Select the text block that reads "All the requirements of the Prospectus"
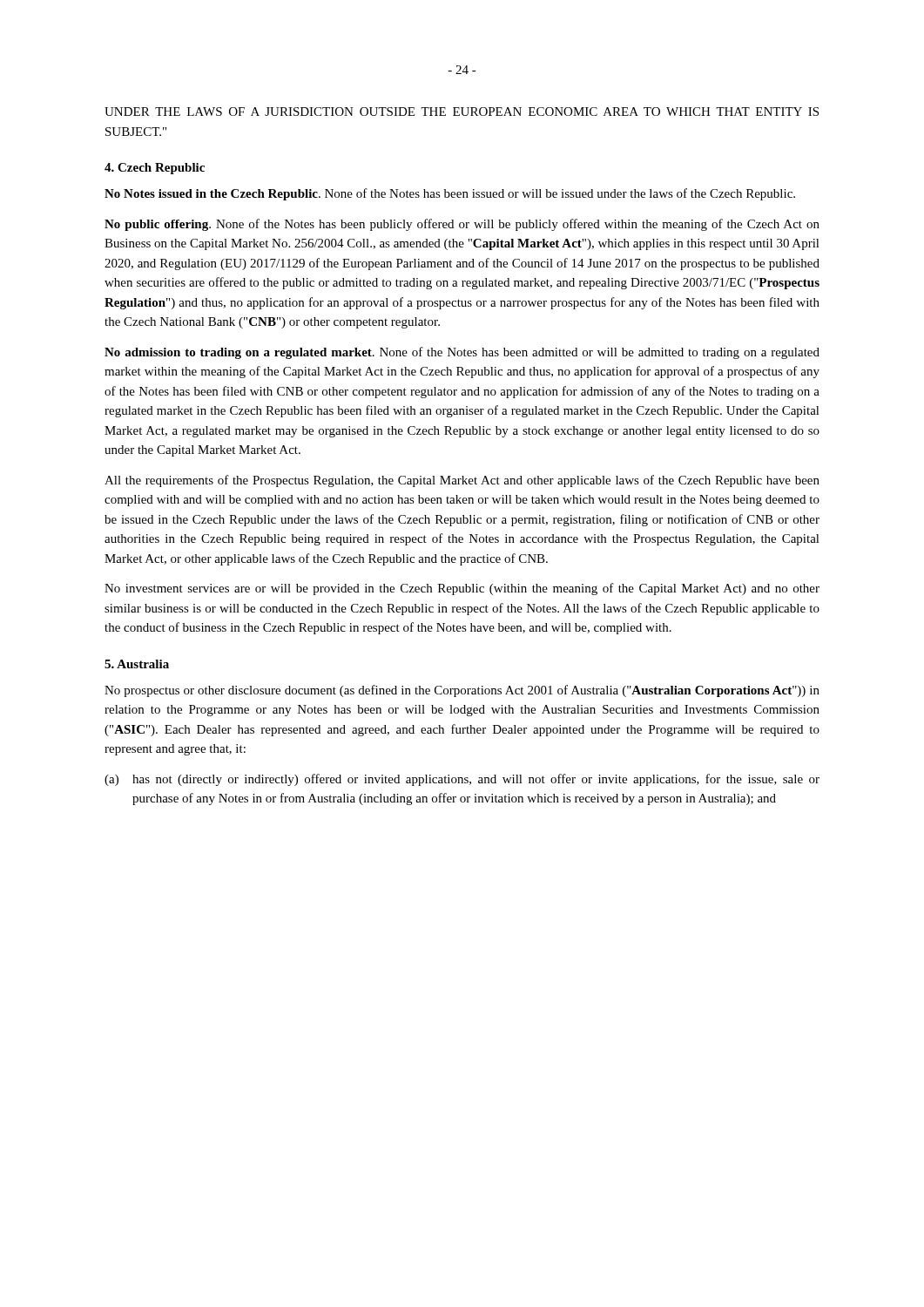This screenshot has width=924, height=1307. [462, 519]
